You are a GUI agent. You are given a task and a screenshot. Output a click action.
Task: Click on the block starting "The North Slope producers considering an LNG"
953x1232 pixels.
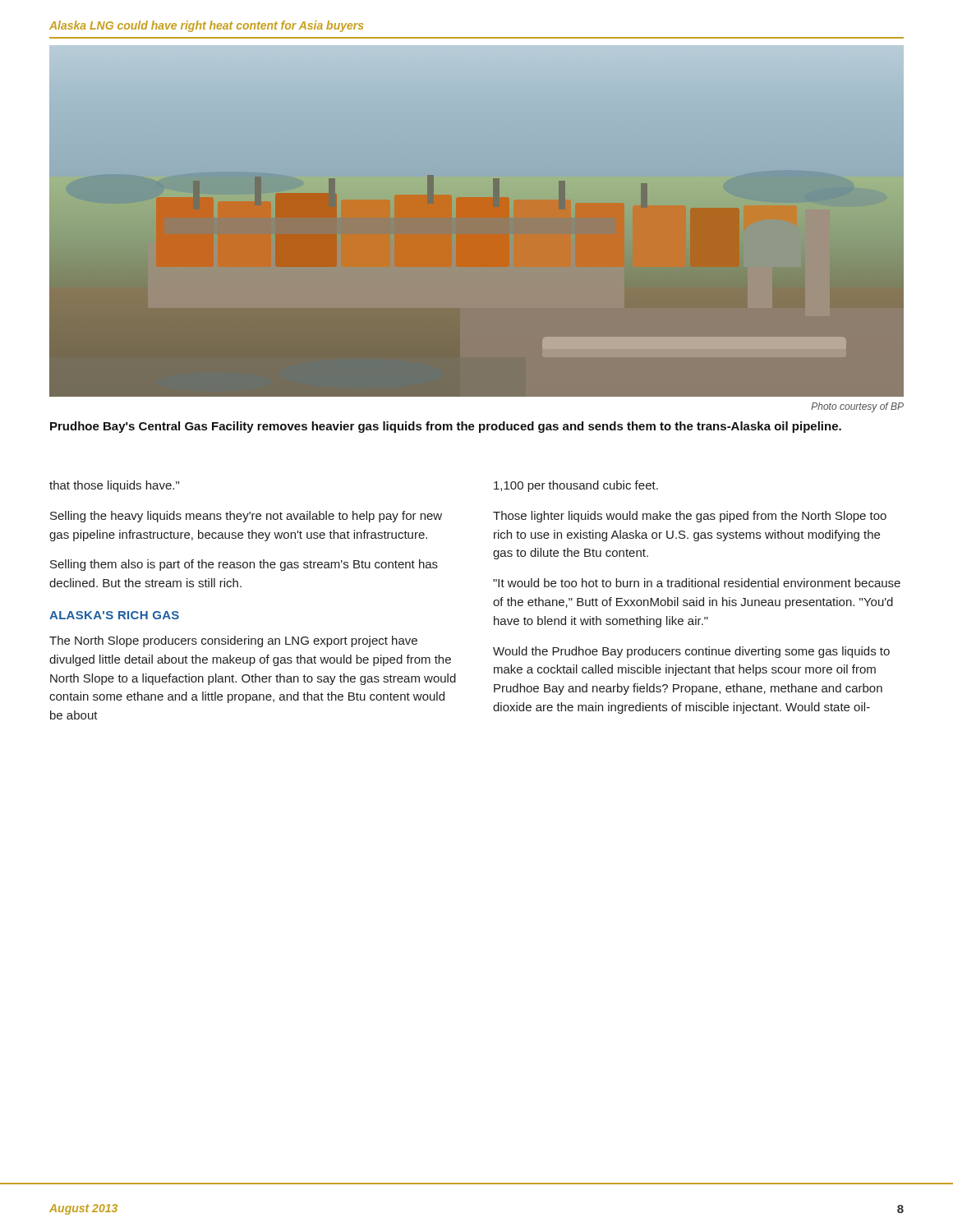pos(253,678)
